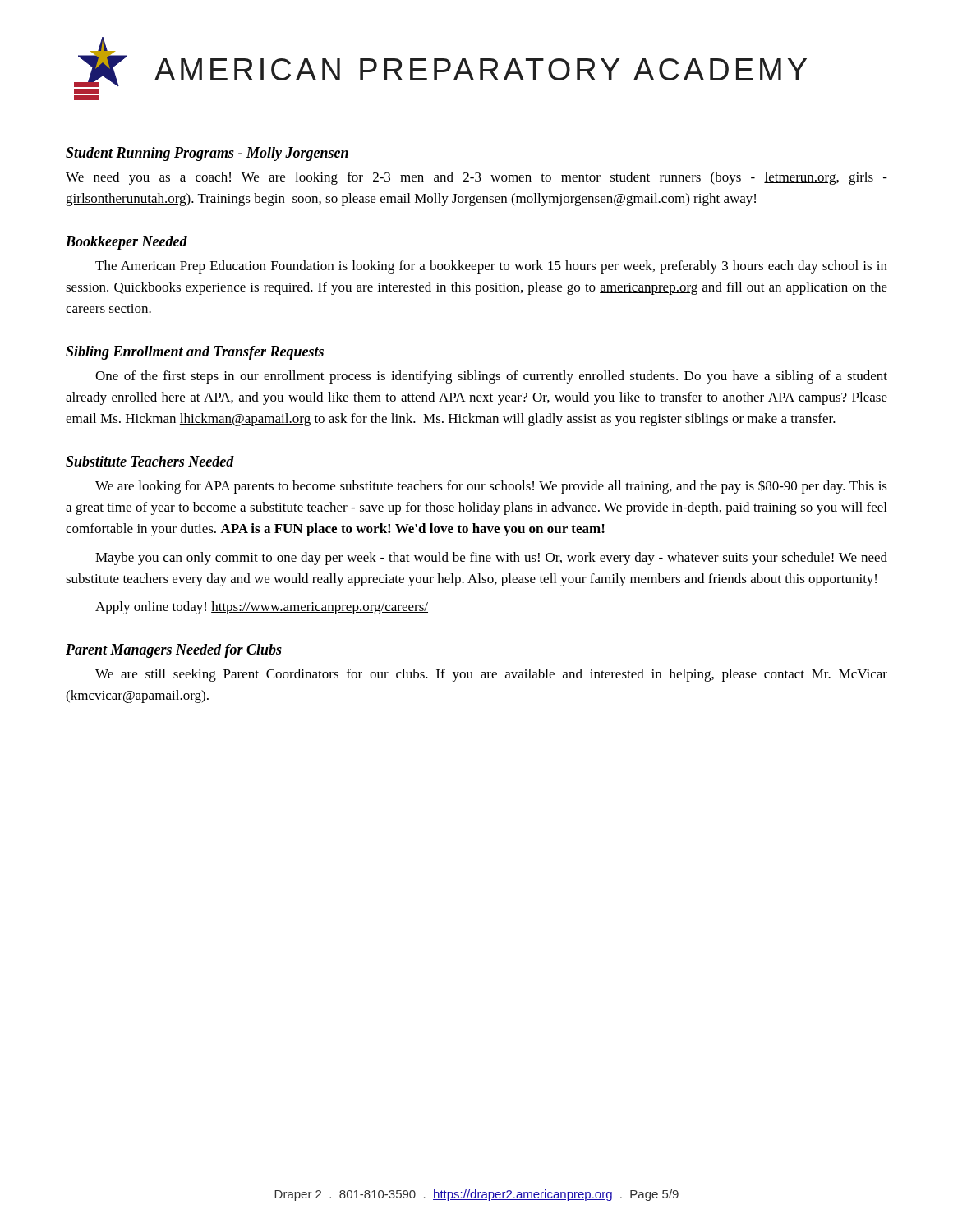Viewport: 953px width, 1232px height.
Task: Locate the text starting "Parent Managers Needed for Clubs"
Action: [174, 651]
